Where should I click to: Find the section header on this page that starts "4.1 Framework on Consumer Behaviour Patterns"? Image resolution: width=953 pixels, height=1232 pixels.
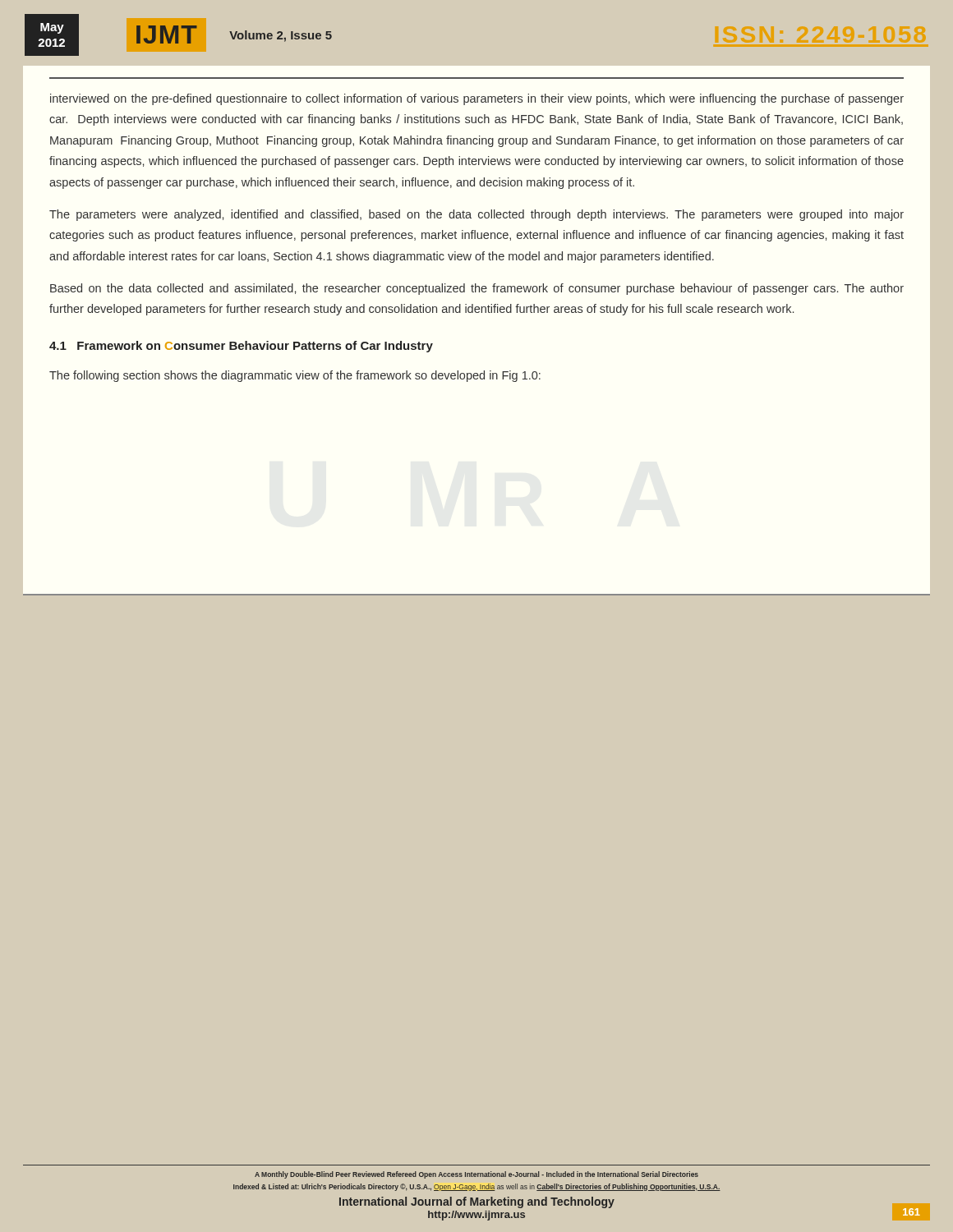(x=241, y=345)
